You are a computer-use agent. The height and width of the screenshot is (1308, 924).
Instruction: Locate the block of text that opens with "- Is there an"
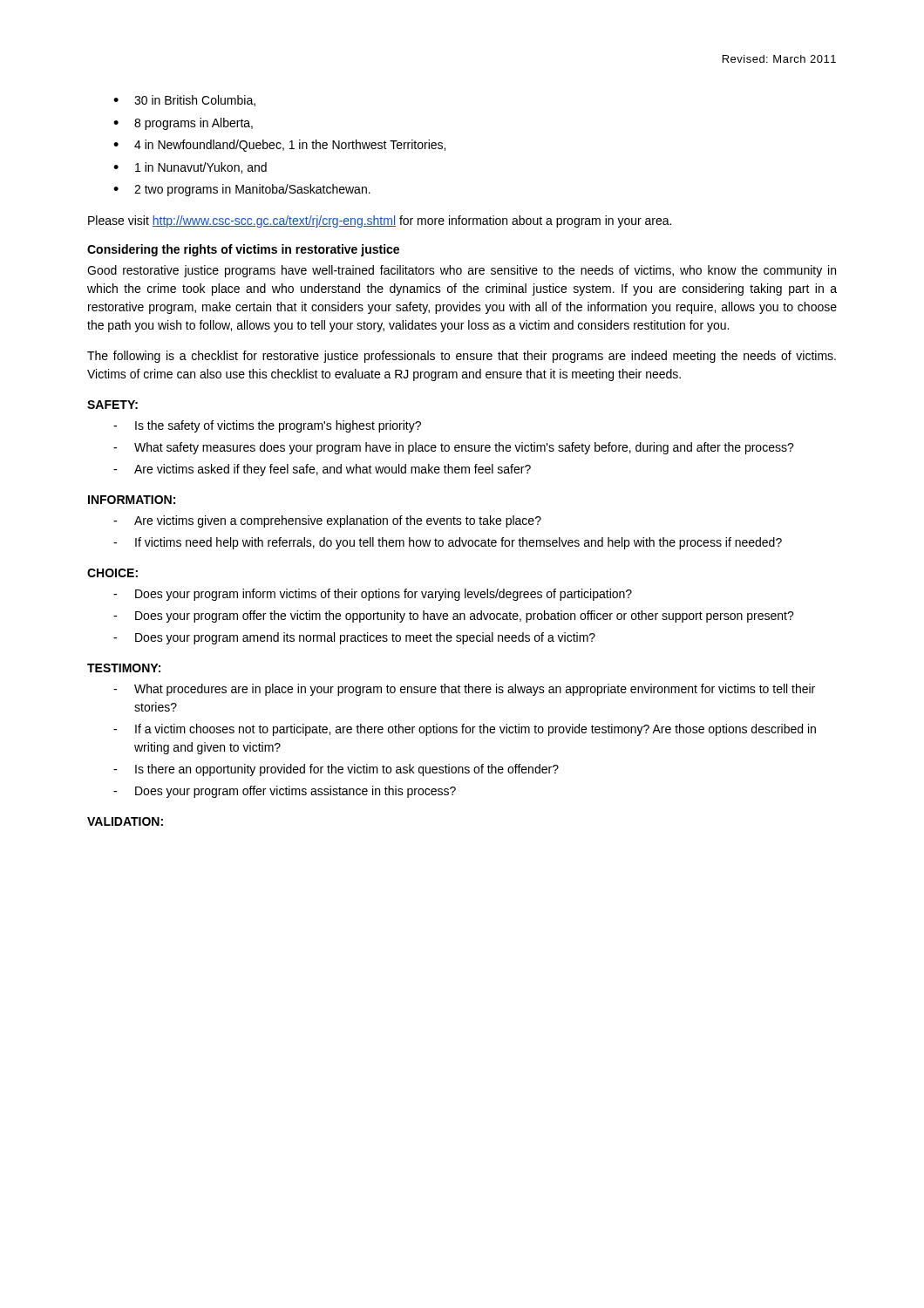coord(475,769)
